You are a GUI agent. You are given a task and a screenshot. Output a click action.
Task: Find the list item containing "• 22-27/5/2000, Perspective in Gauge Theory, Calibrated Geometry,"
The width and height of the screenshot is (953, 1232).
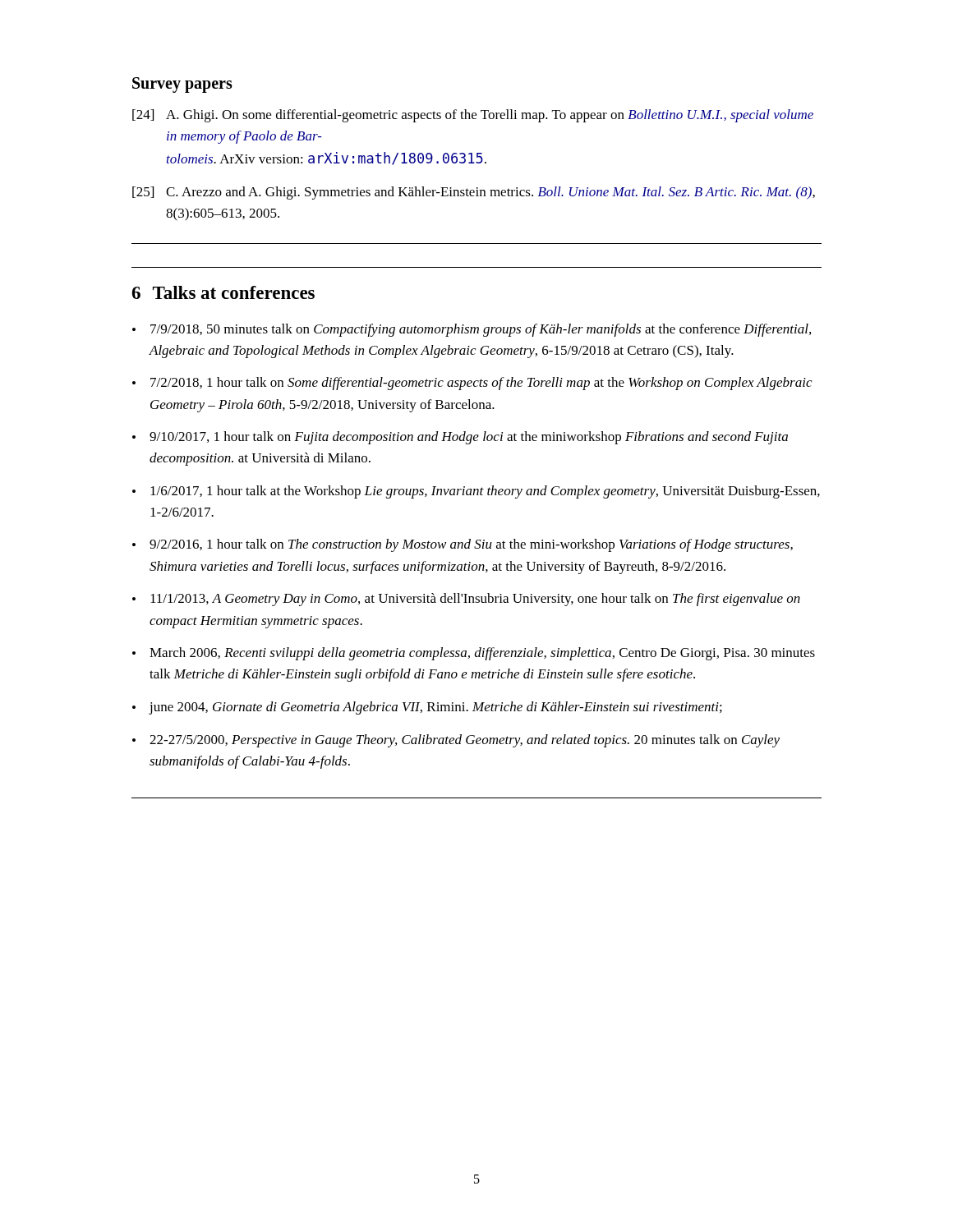[476, 751]
